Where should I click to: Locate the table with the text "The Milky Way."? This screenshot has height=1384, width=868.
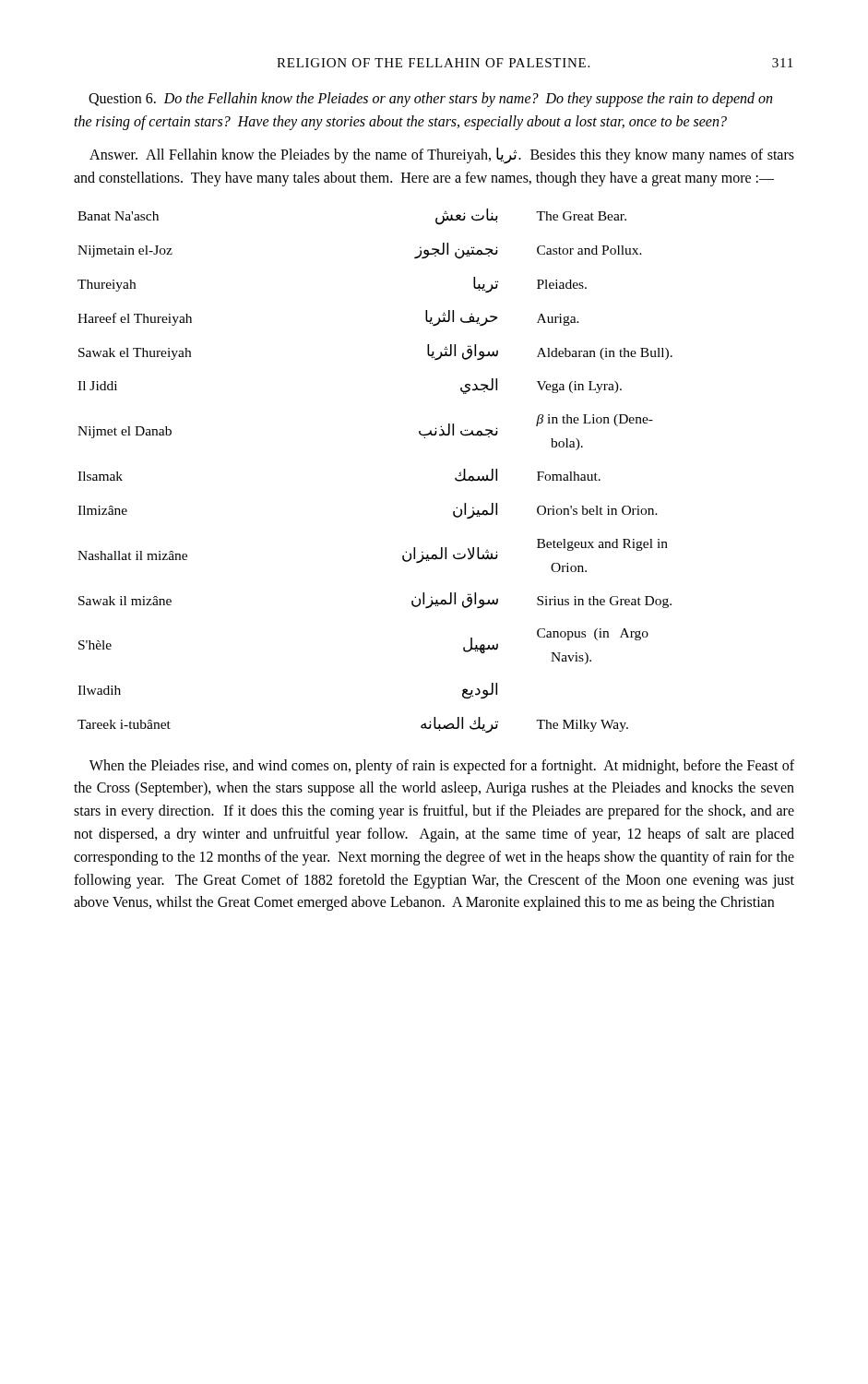[434, 470]
